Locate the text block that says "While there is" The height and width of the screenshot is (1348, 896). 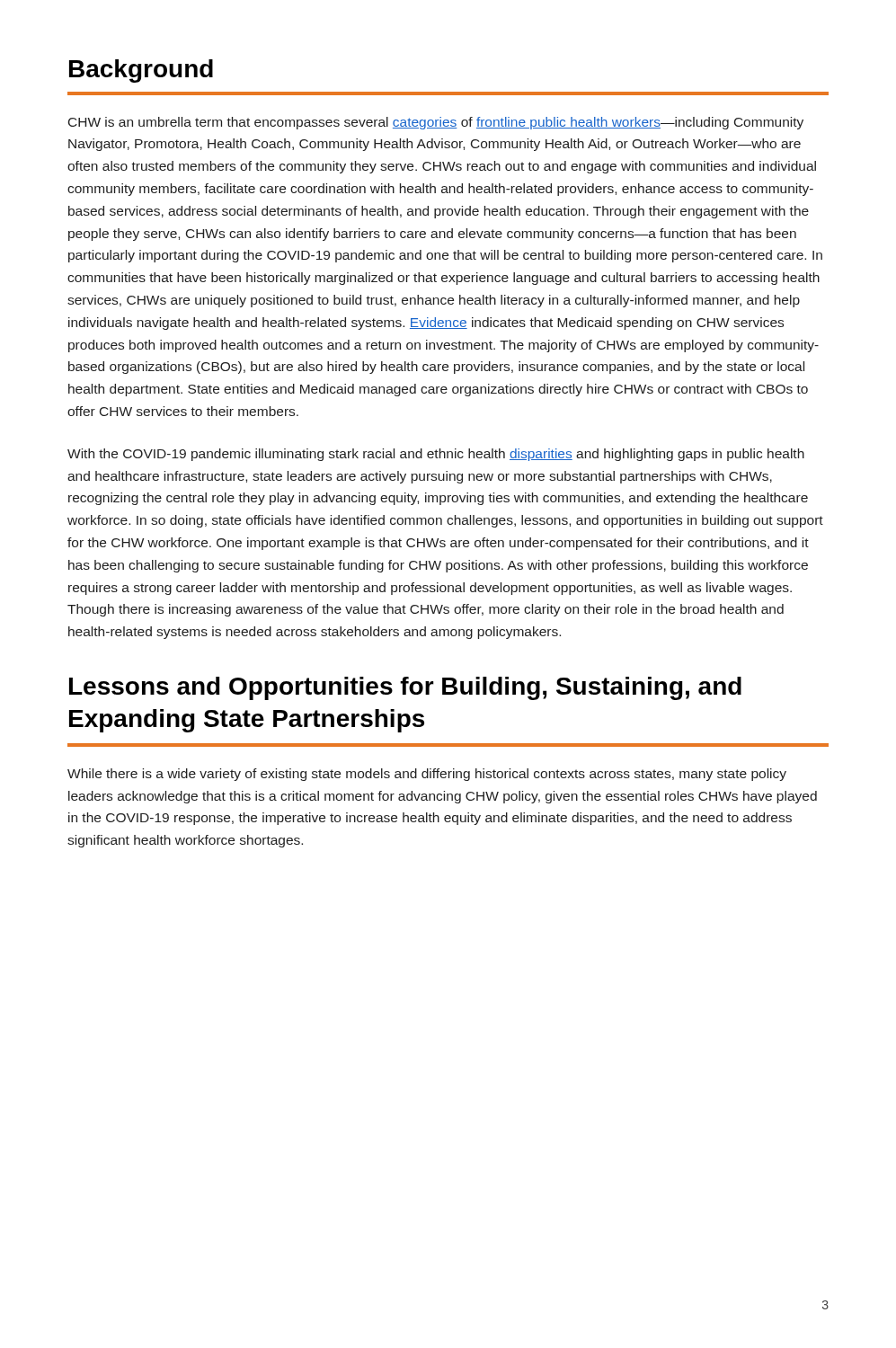tap(448, 807)
